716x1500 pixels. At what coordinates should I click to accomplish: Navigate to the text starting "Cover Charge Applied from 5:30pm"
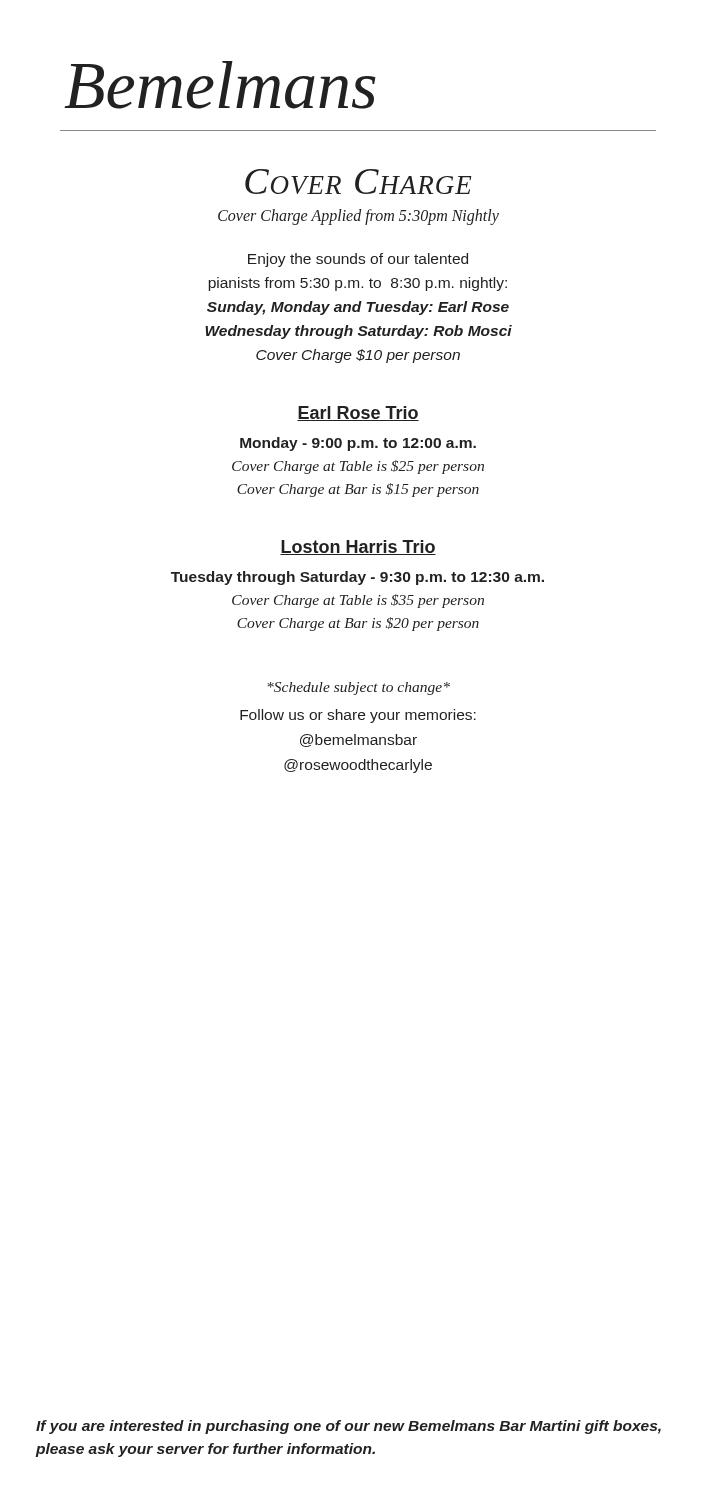point(358,215)
